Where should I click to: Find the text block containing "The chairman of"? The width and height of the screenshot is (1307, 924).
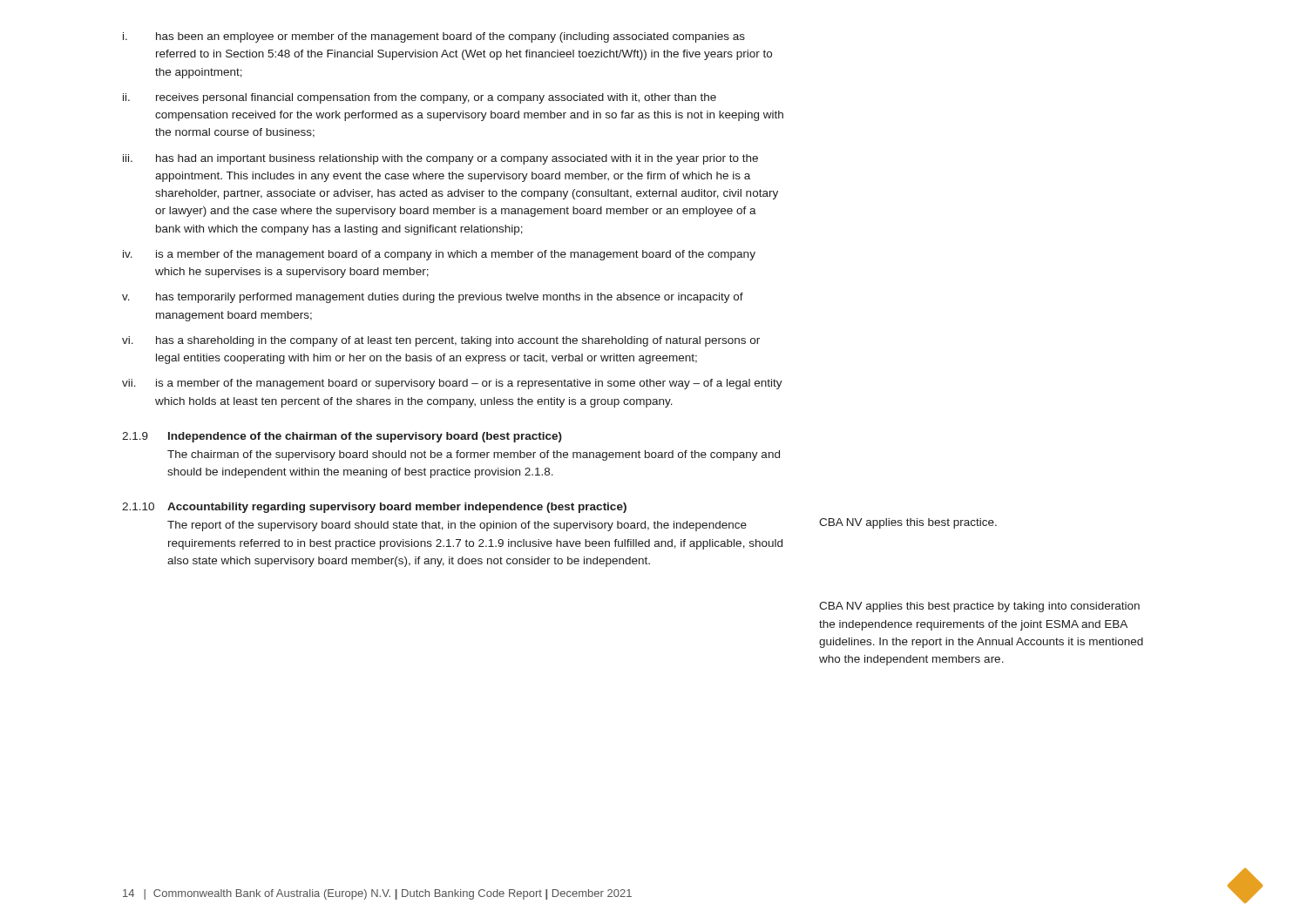[x=474, y=463]
